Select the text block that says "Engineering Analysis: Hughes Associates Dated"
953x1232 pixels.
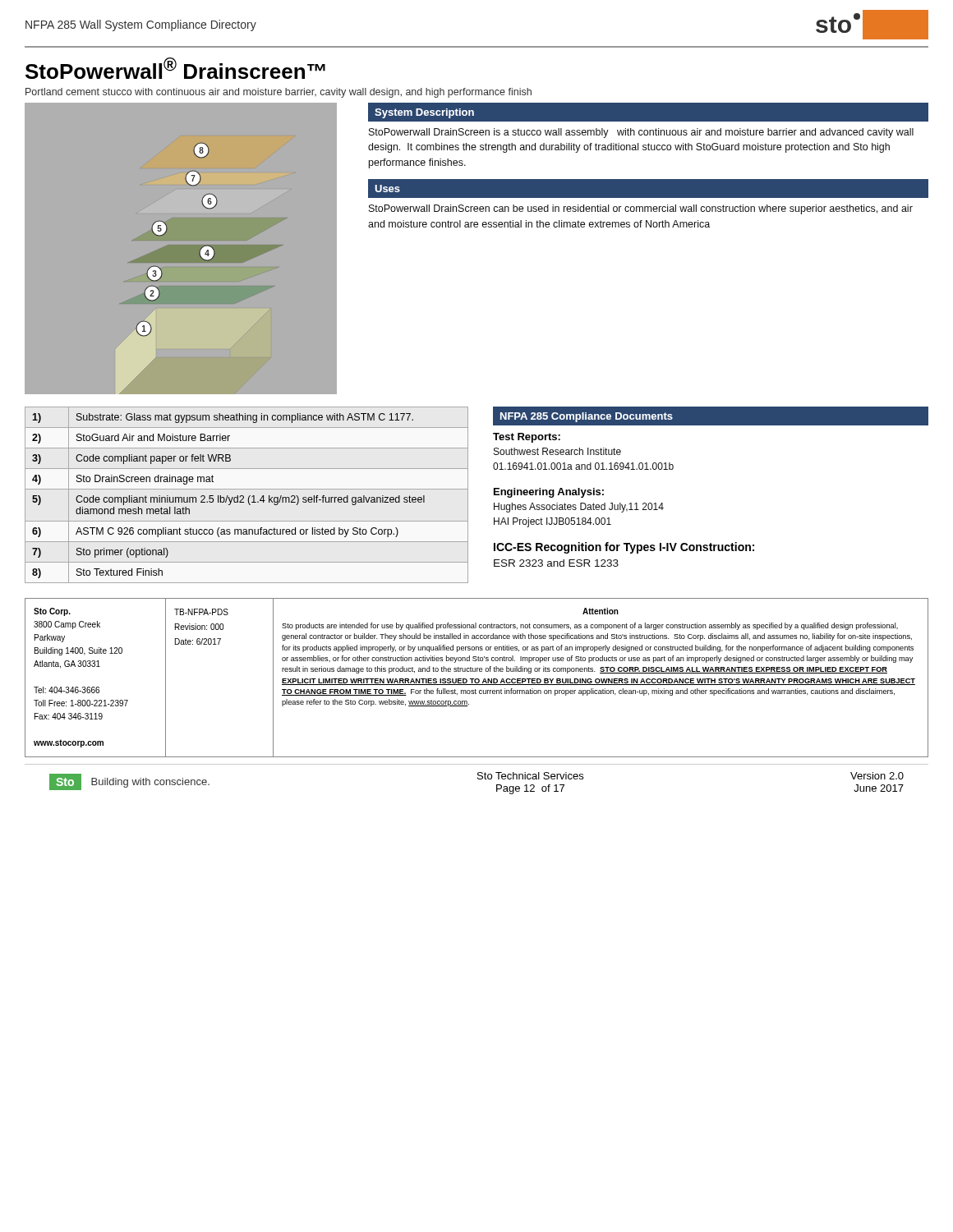pyautogui.click(x=549, y=493)
